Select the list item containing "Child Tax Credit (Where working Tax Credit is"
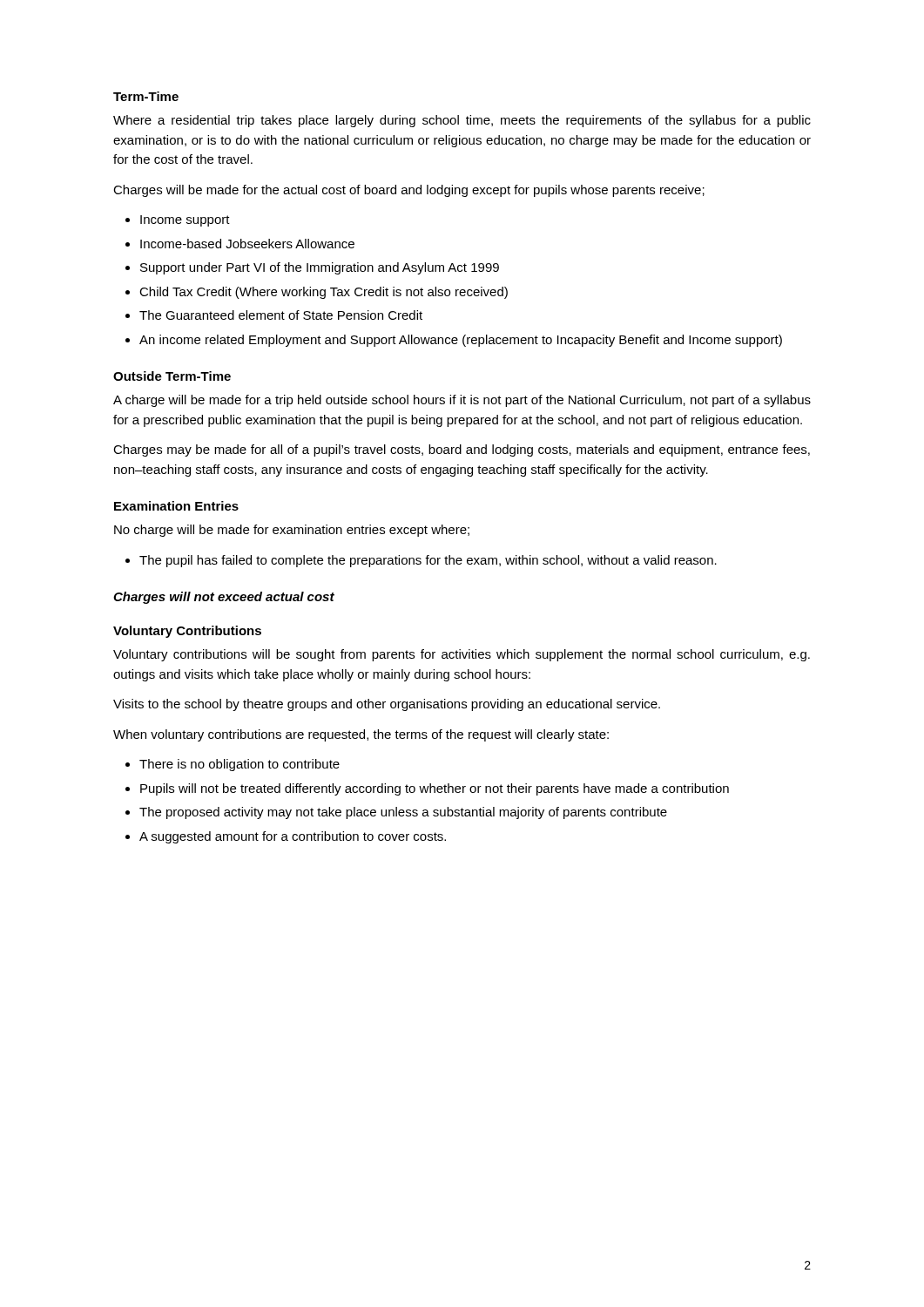924x1307 pixels. [475, 292]
